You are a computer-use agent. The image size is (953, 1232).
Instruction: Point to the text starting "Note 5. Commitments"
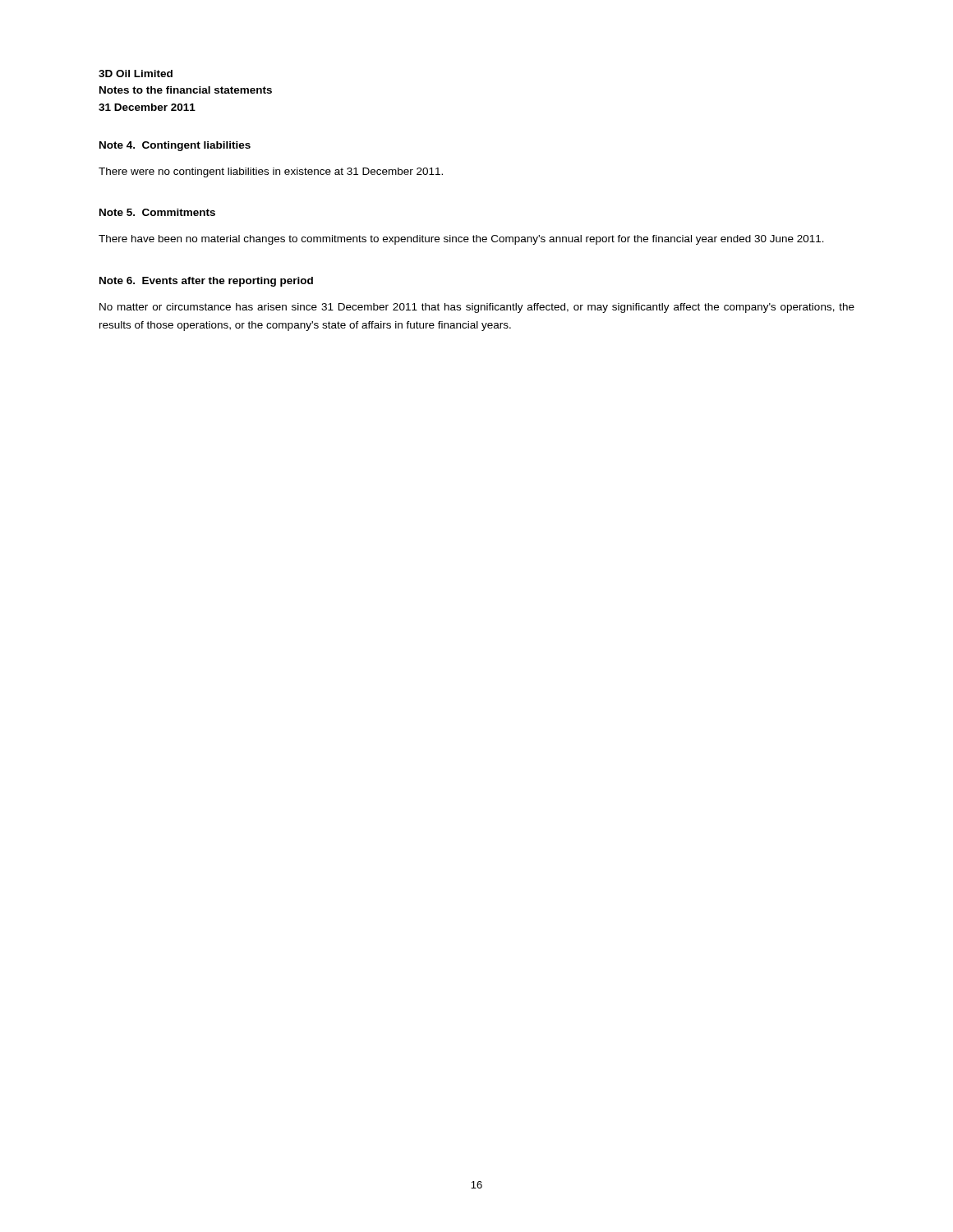157,213
